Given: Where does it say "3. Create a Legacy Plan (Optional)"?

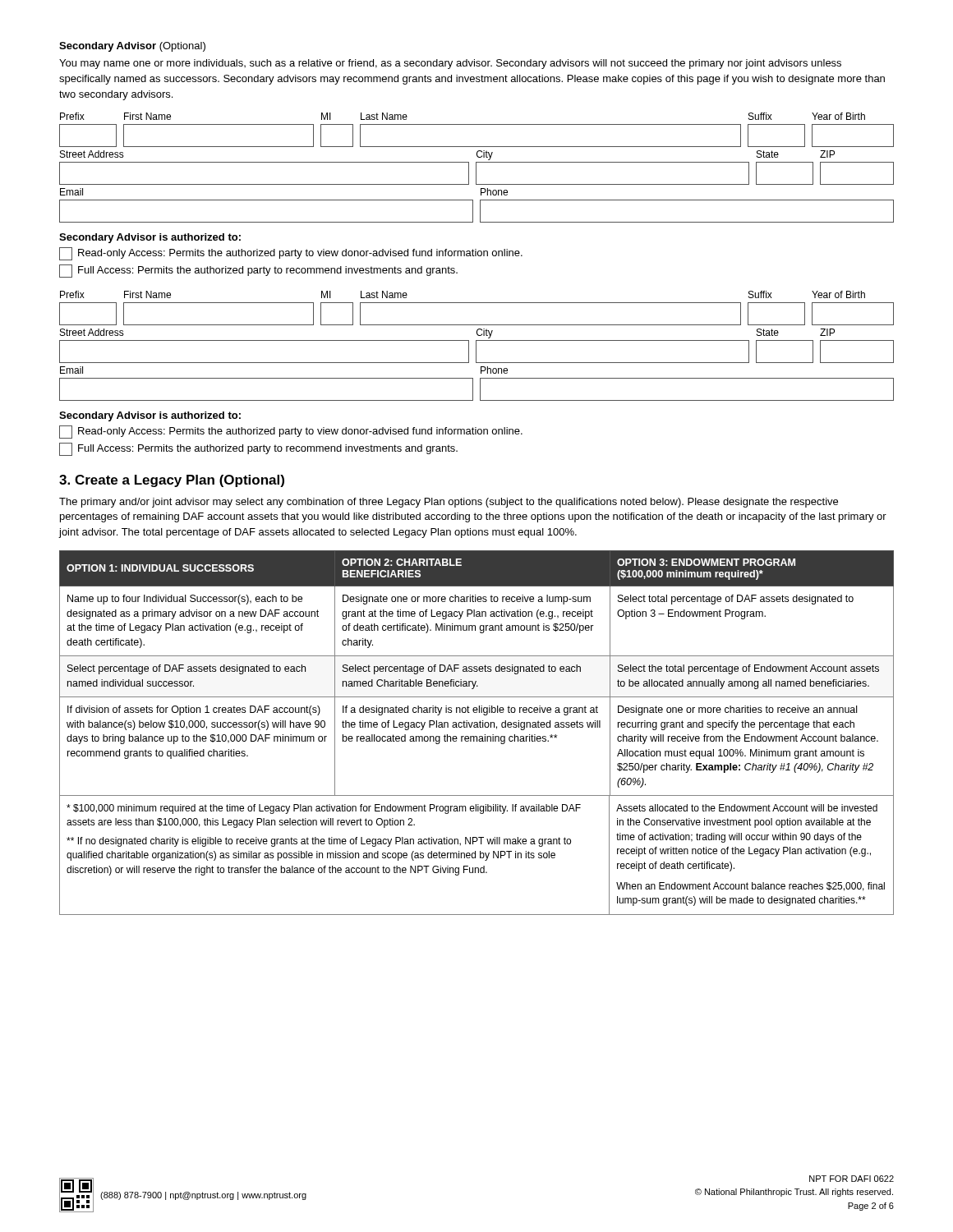Looking at the screenshot, I should point(172,480).
